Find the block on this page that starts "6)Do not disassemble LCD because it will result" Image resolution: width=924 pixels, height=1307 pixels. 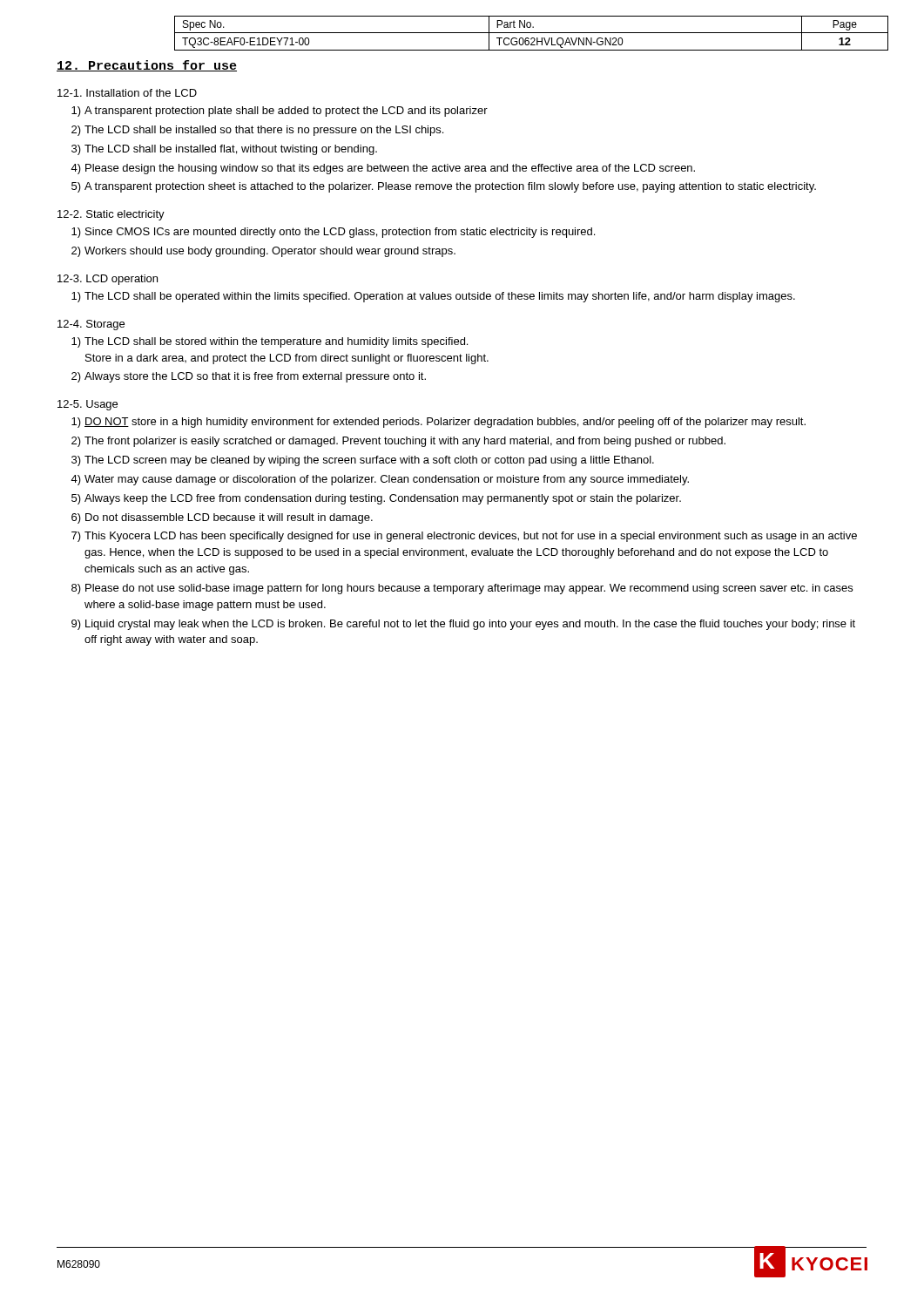[222, 518]
